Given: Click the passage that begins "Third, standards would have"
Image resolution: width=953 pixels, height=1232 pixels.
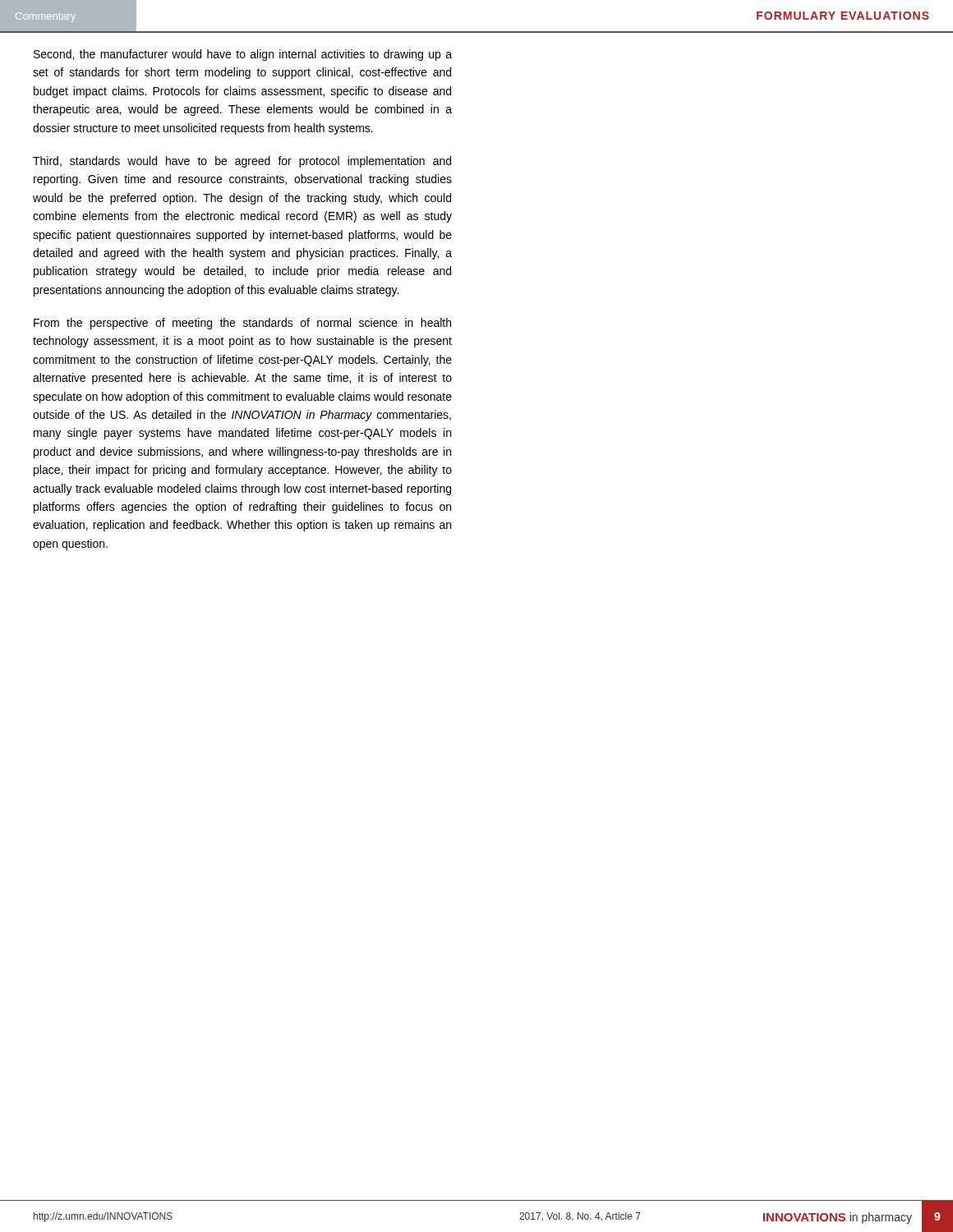Looking at the screenshot, I should (x=242, y=225).
